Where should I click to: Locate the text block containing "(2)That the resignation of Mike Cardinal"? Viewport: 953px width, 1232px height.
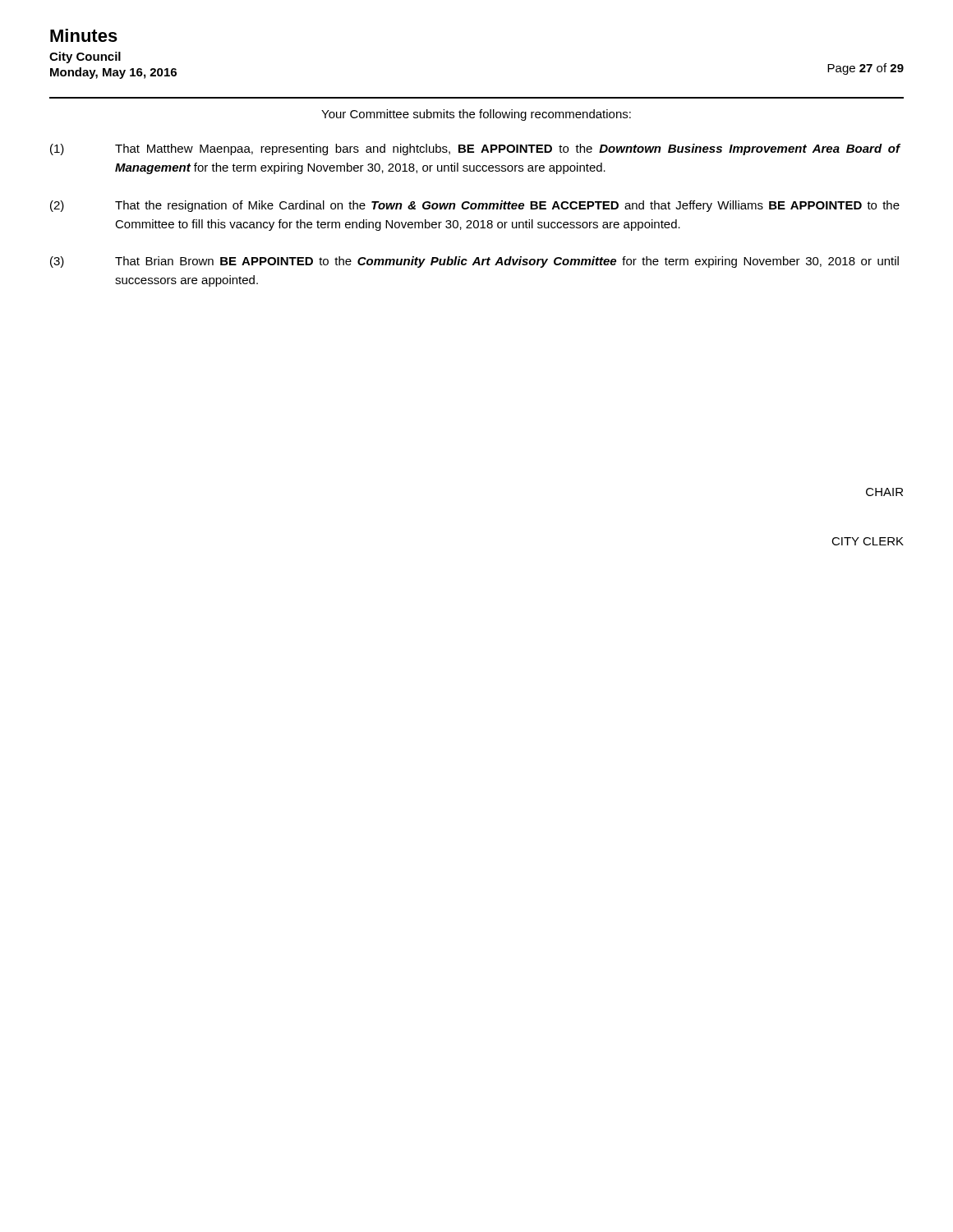pos(474,214)
